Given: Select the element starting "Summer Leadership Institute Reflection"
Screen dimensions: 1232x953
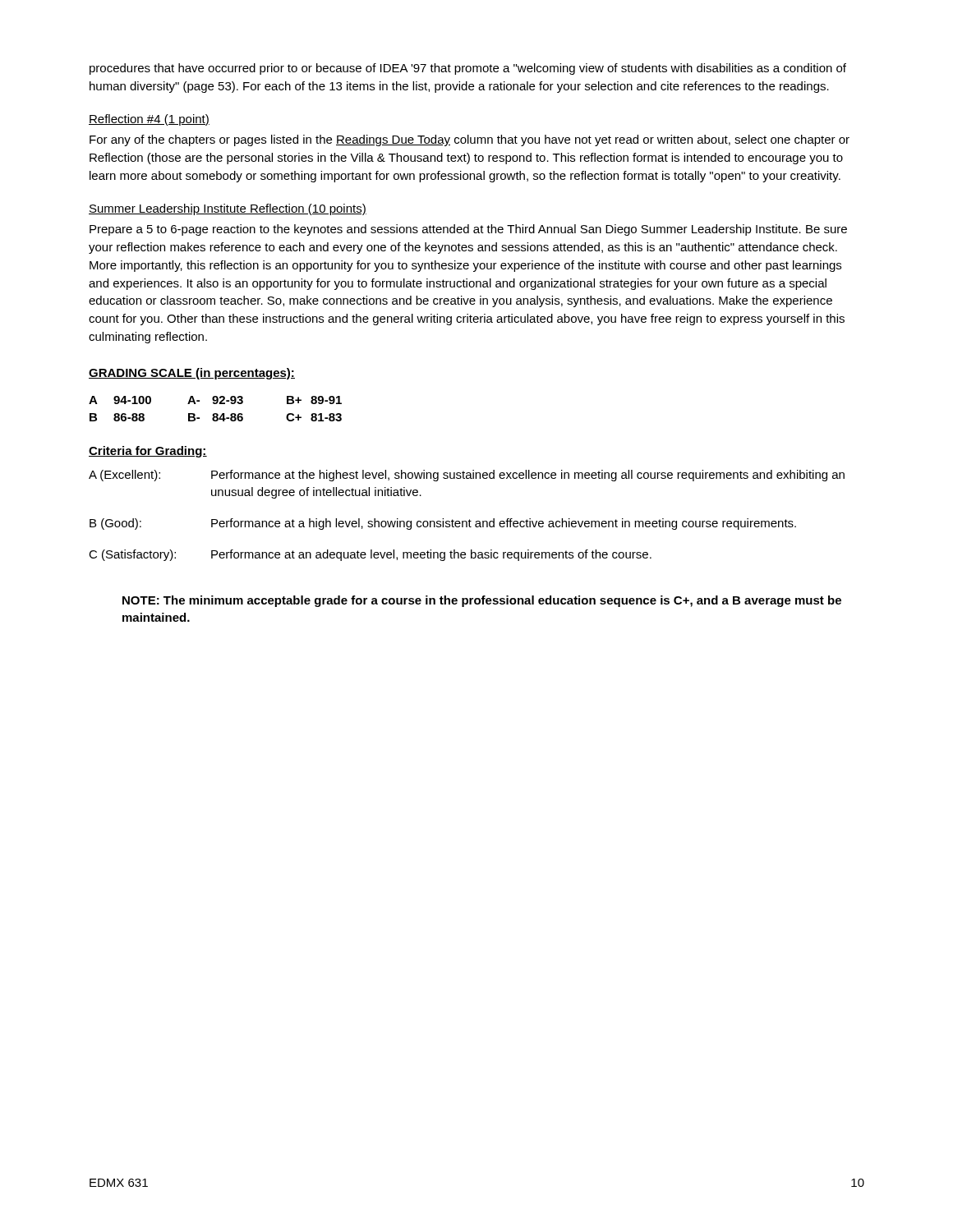Looking at the screenshot, I should pos(227,208).
